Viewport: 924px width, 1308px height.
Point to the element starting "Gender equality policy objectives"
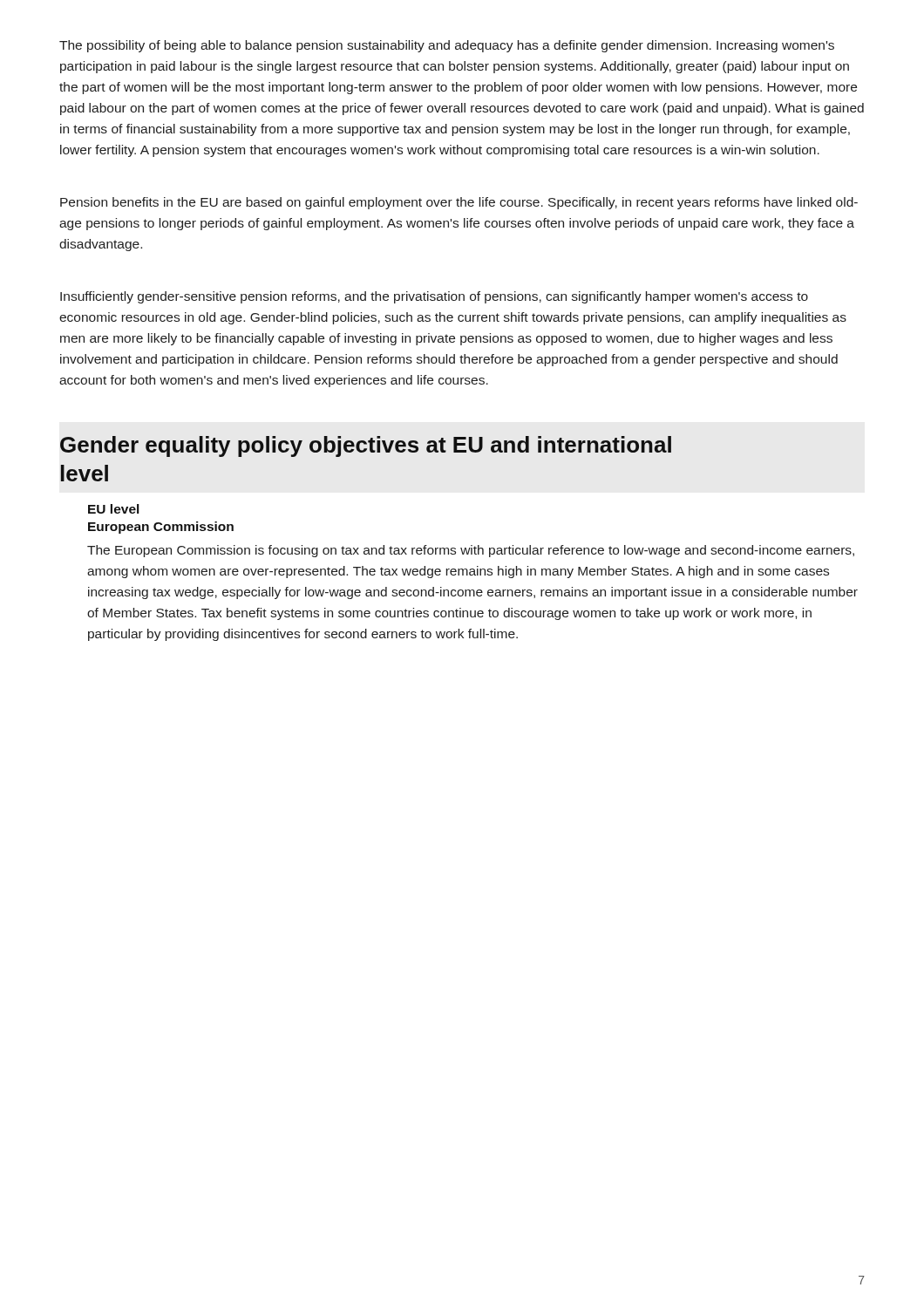pos(366,459)
